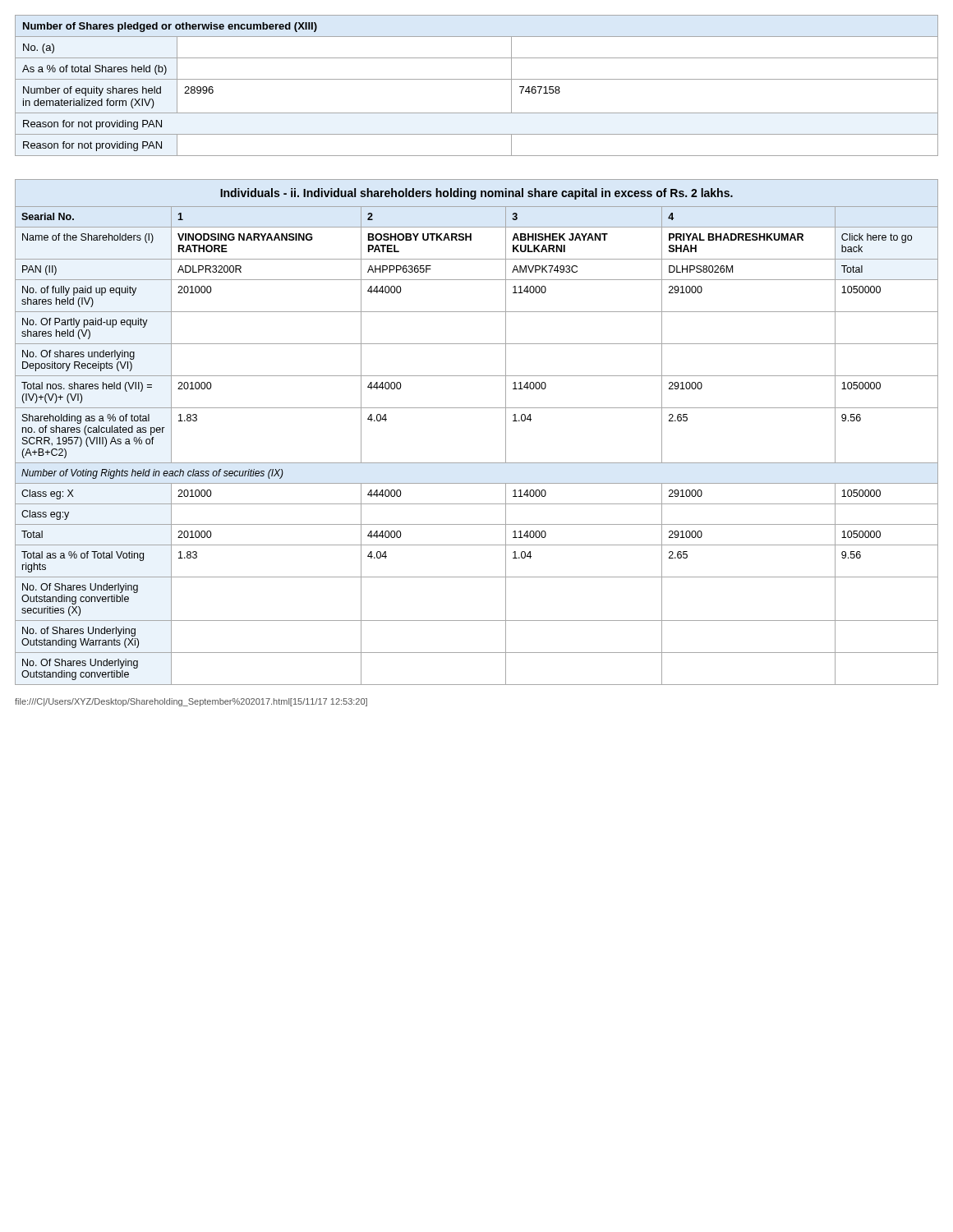Find the table that mentions "Number of equity shares held"

pos(476,85)
